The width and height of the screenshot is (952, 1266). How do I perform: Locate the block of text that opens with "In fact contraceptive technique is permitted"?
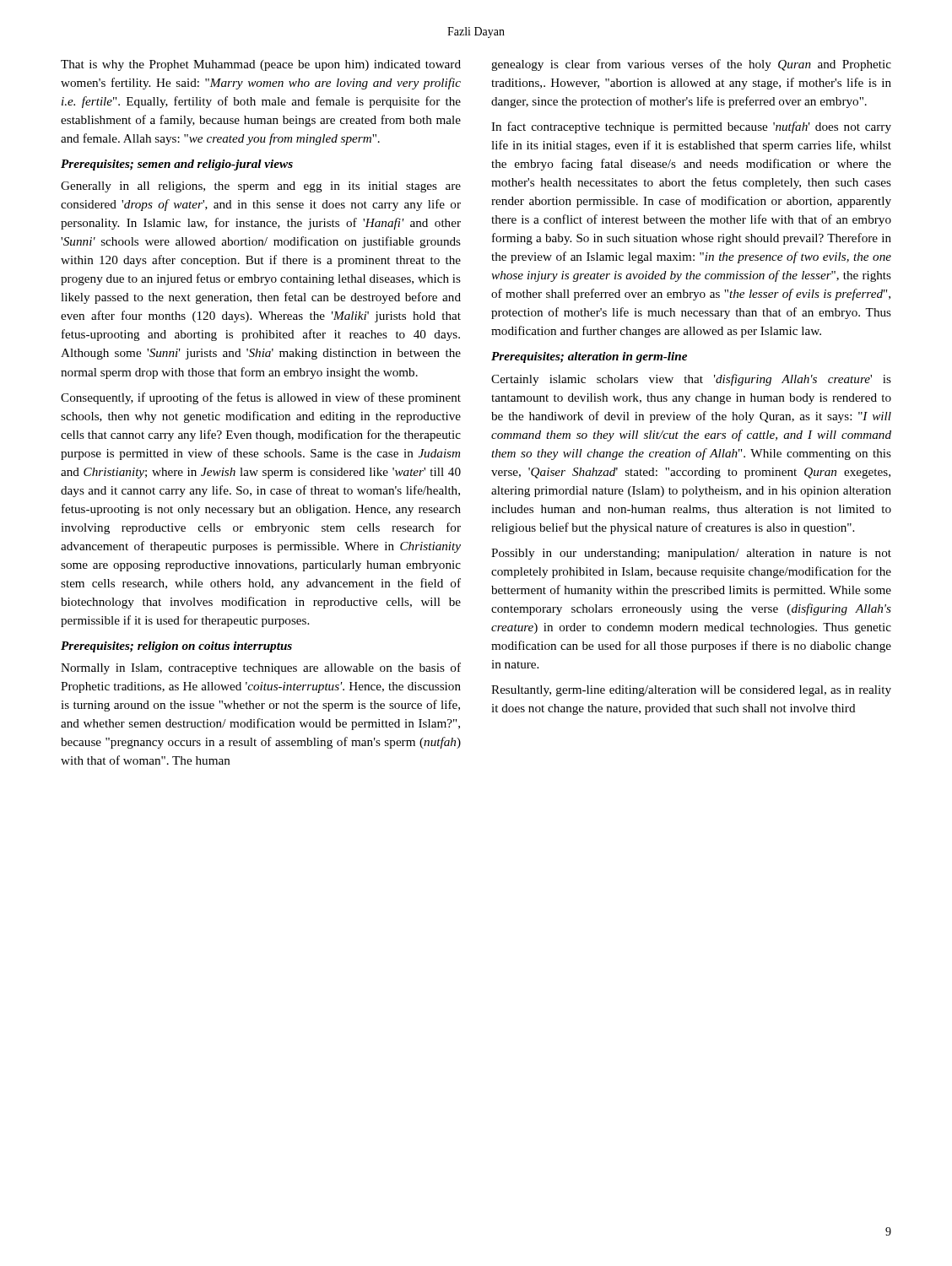[x=691, y=229]
